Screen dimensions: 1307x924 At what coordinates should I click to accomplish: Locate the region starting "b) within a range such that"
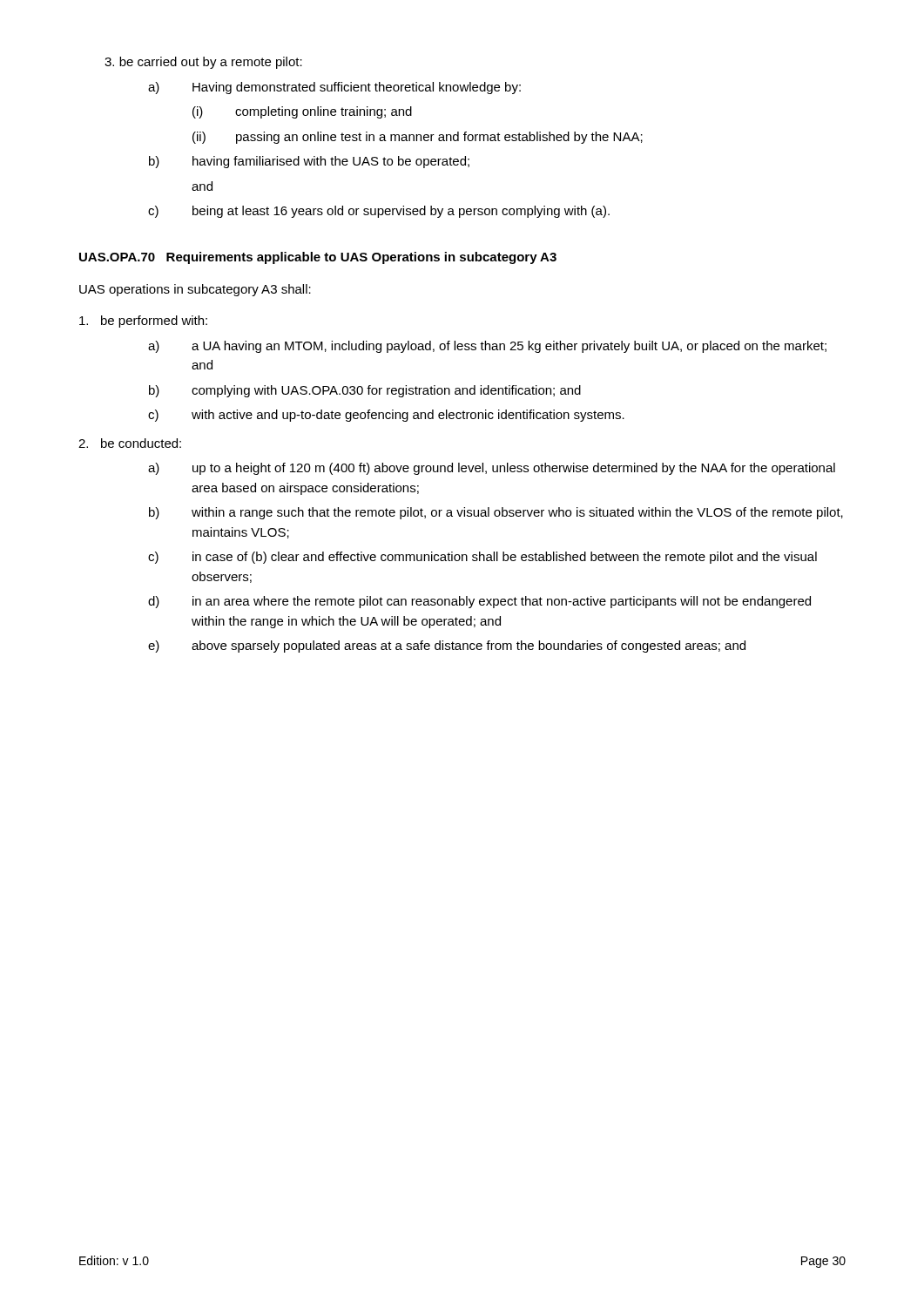tap(497, 522)
